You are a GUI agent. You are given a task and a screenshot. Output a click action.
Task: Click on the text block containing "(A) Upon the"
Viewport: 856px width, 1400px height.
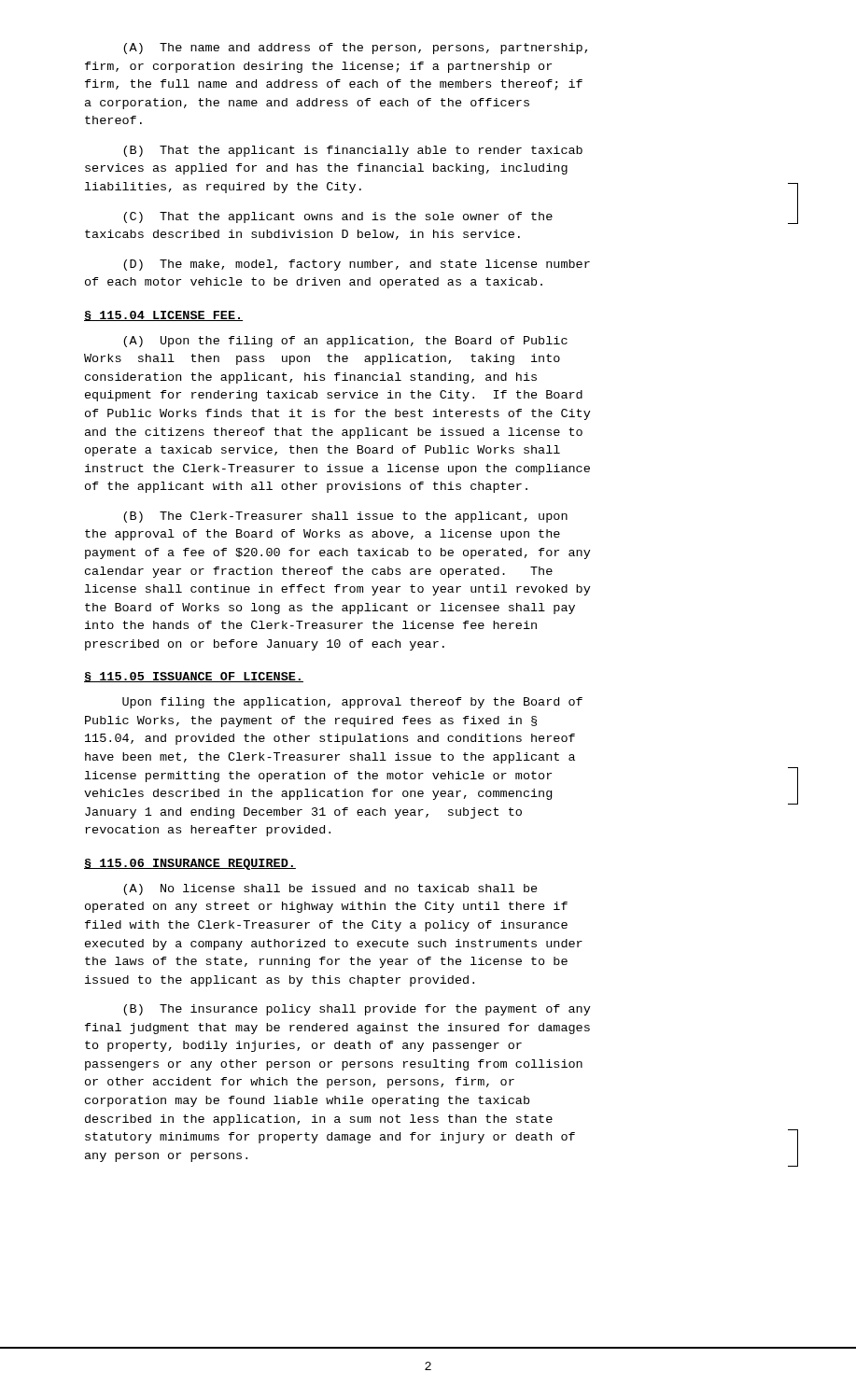pyautogui.click(x=337, y=414)
